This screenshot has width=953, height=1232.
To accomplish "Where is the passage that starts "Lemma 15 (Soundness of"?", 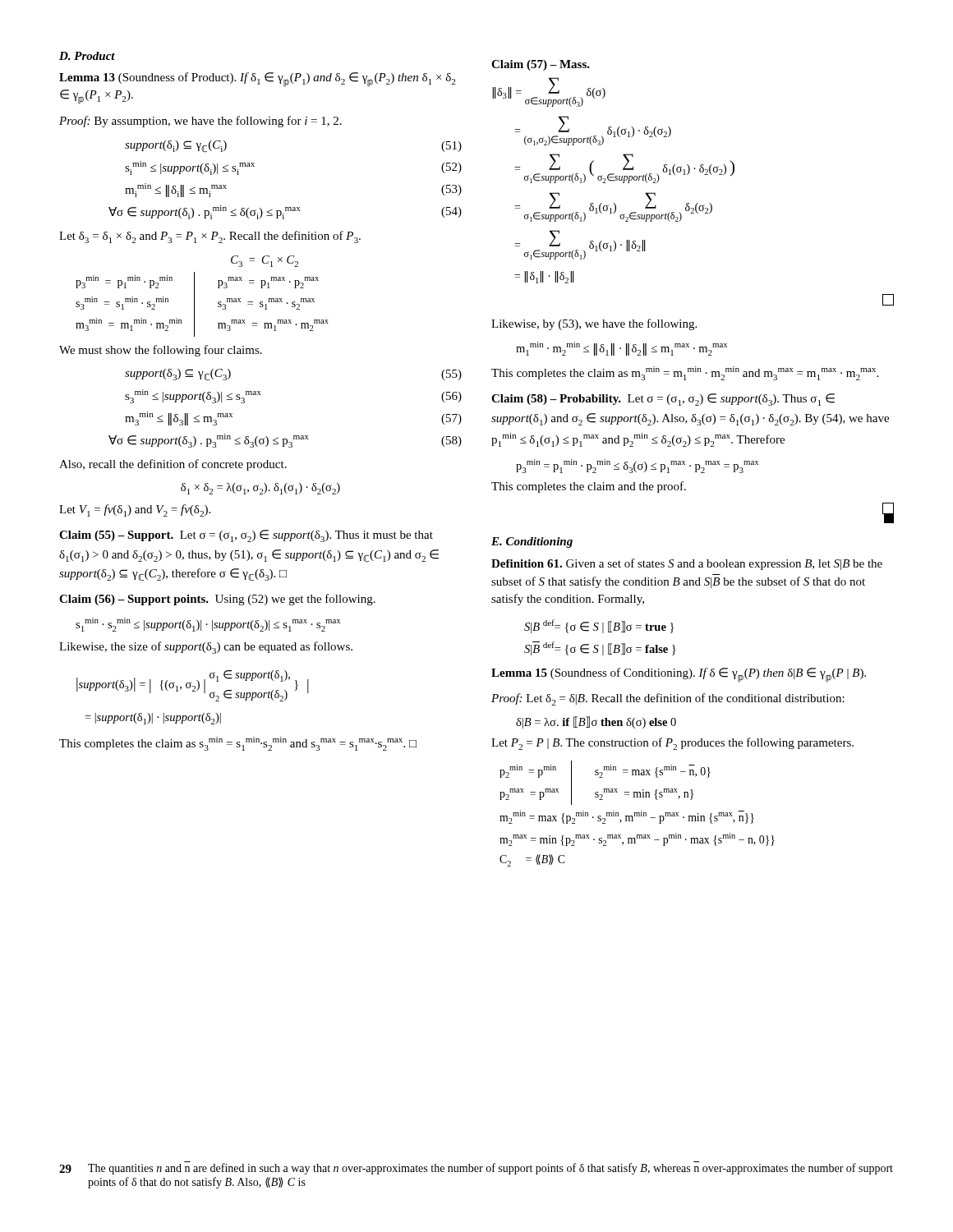I will pyautogui.click(x=679, y=674).
